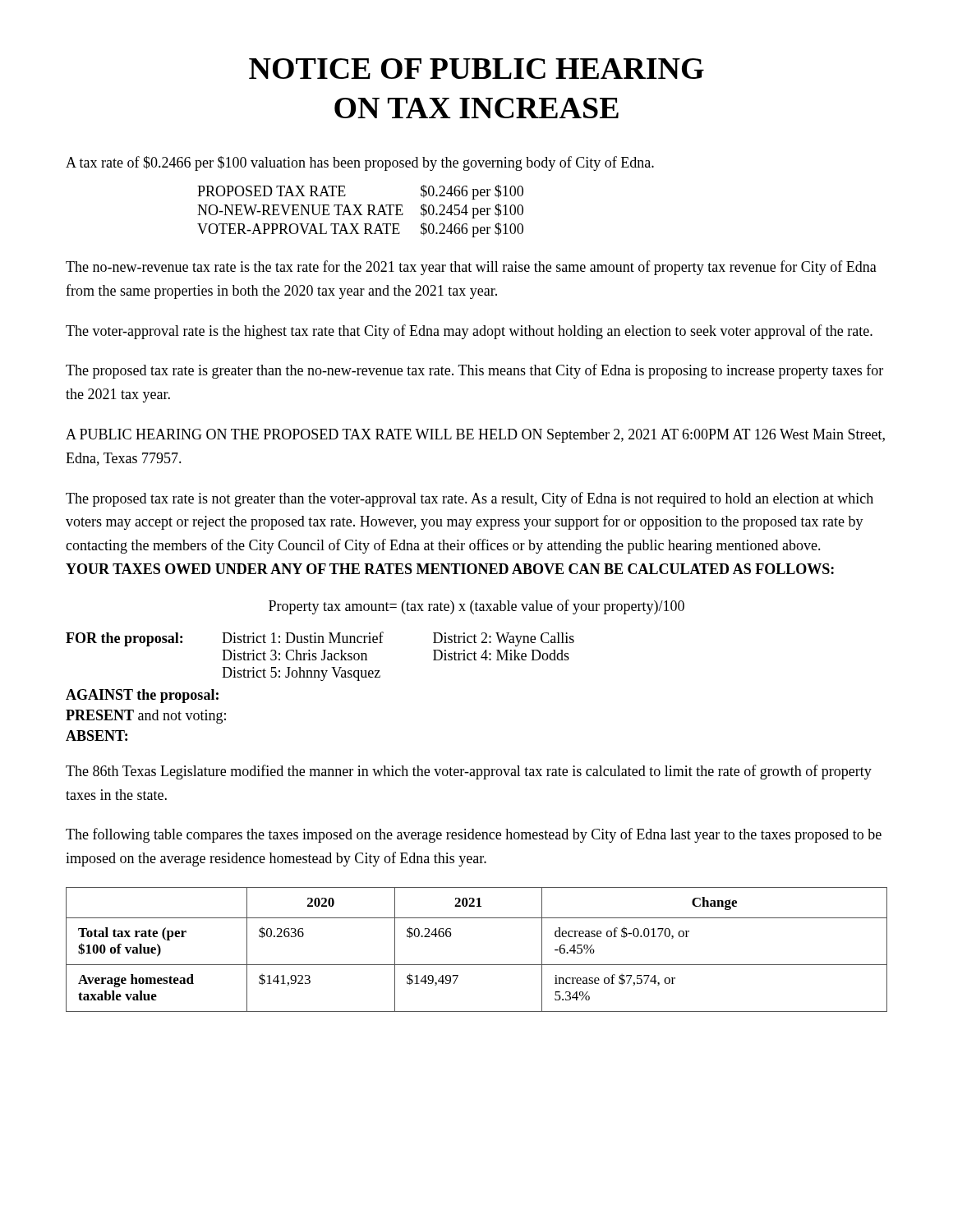Point to the passage starting "AGAINST the proposal:"
The width and height of the screenshot is (953, 1232).
coord(143,695)
